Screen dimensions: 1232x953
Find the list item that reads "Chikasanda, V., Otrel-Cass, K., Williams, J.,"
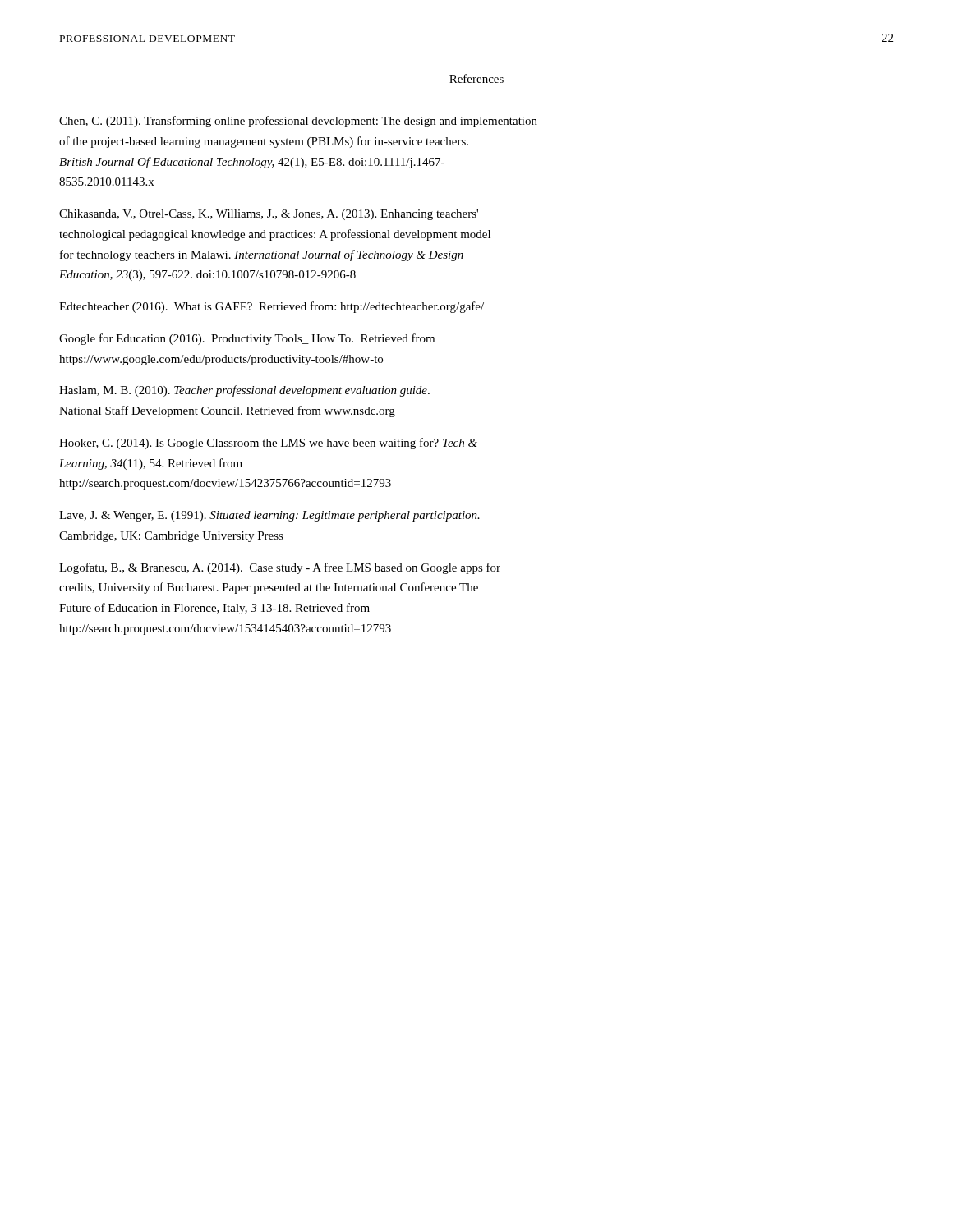click(x=476, y=244)
